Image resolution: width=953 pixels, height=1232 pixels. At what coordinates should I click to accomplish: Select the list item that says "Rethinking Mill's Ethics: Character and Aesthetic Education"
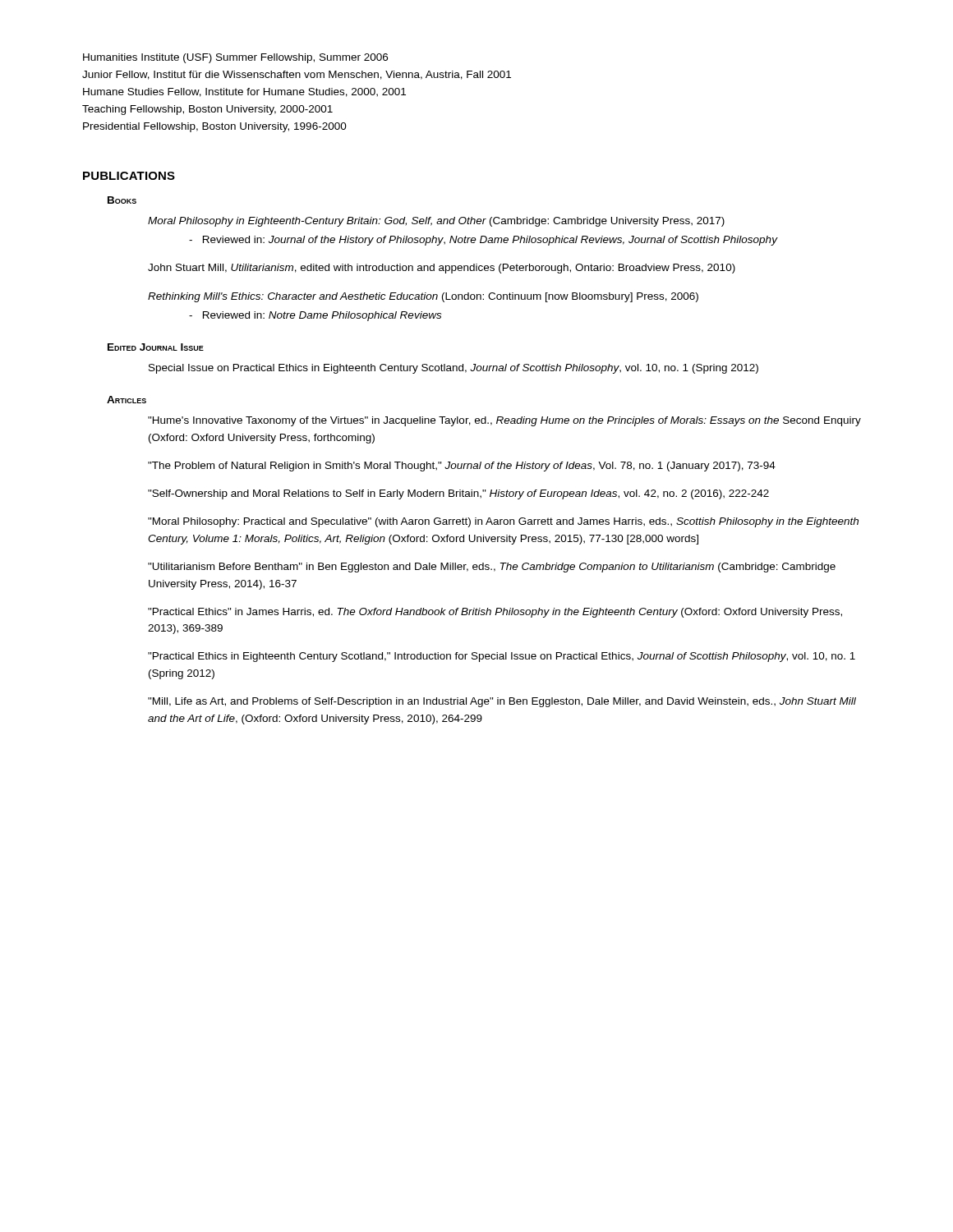[x=509, y=307]
